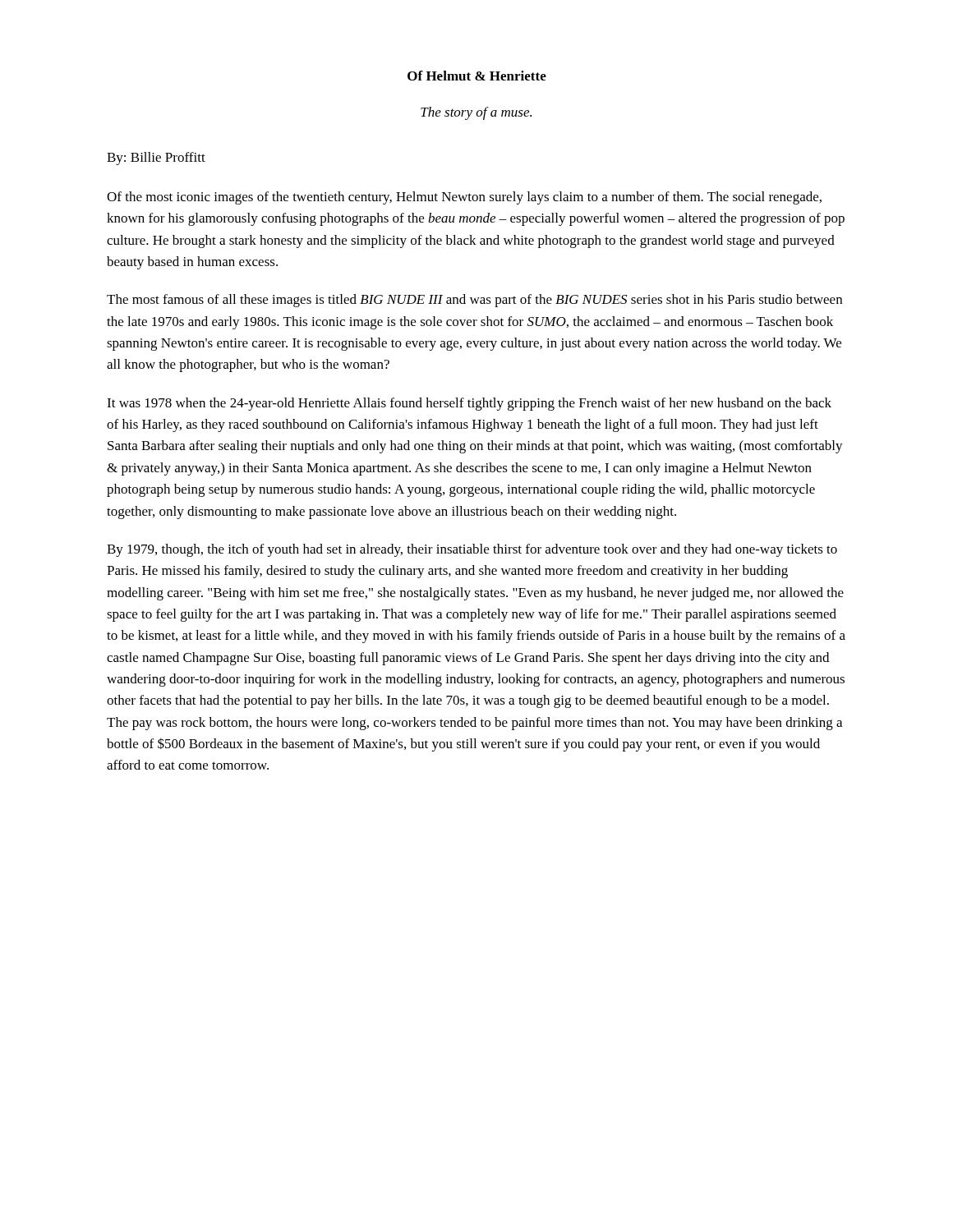Locate the text "By: Billie Proffitt"
The image size is (953, 1232).
coord(156,157)
